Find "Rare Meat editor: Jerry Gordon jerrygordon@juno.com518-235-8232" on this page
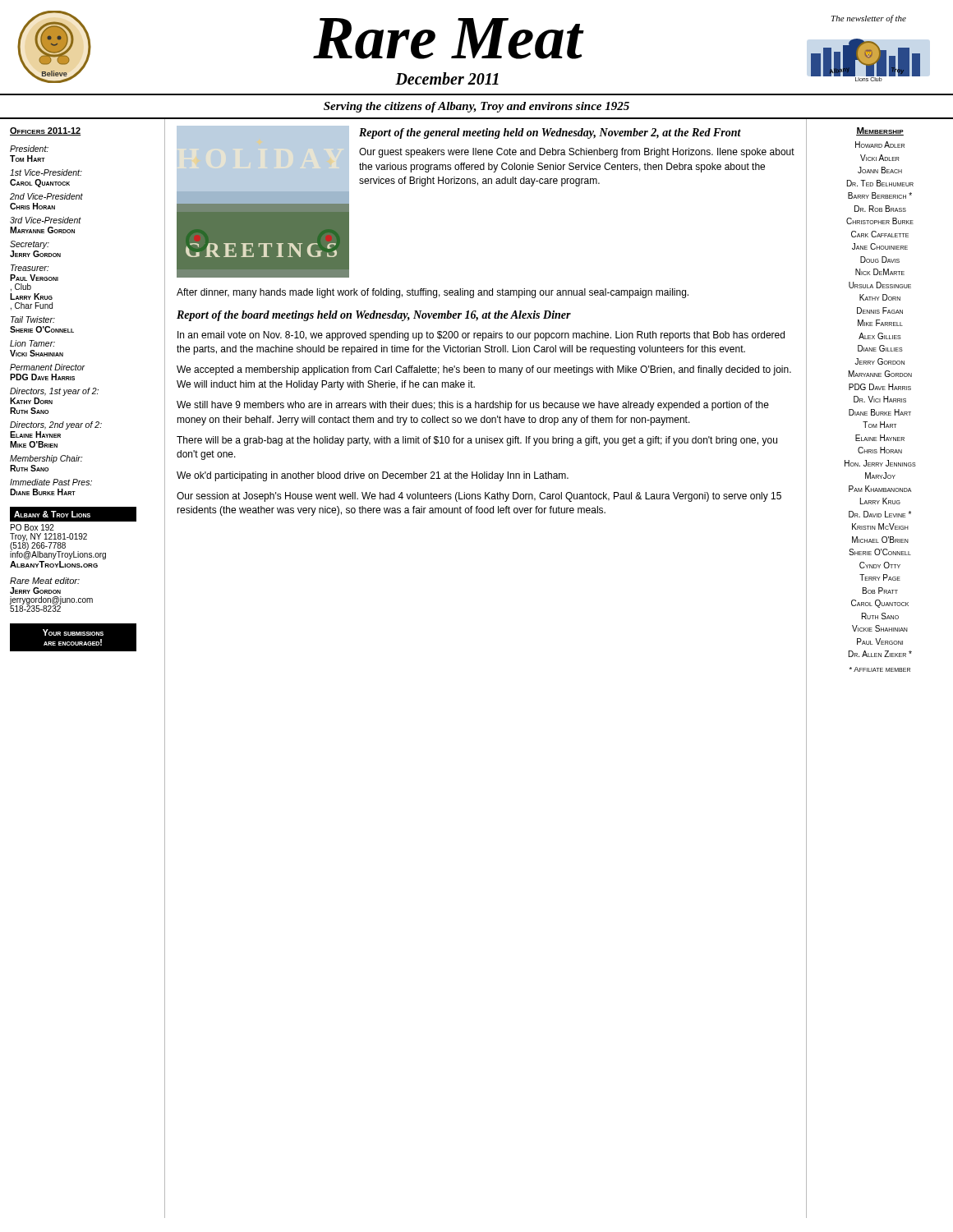 tap(84, 595)
